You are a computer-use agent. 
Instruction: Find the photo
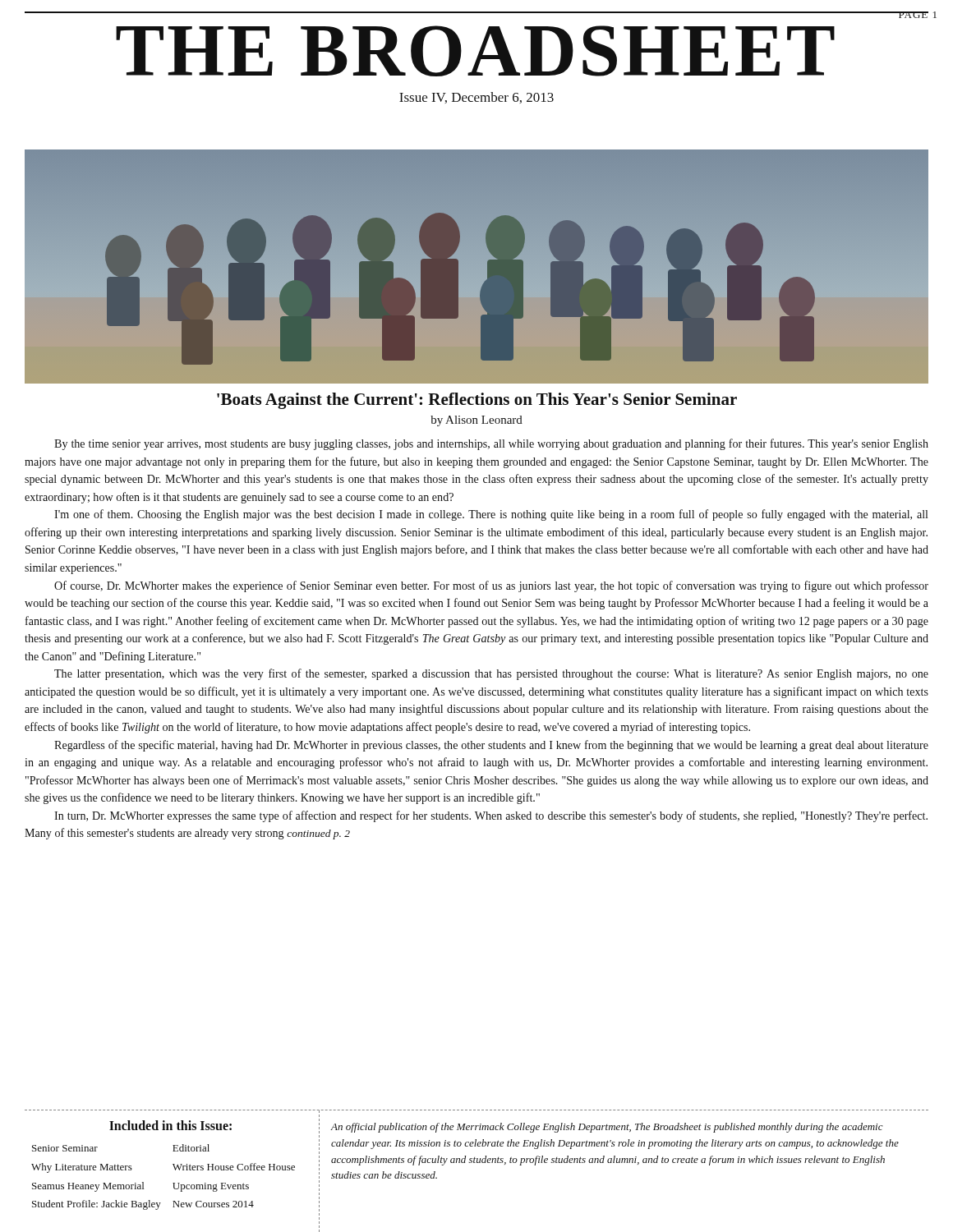(476, 266)
